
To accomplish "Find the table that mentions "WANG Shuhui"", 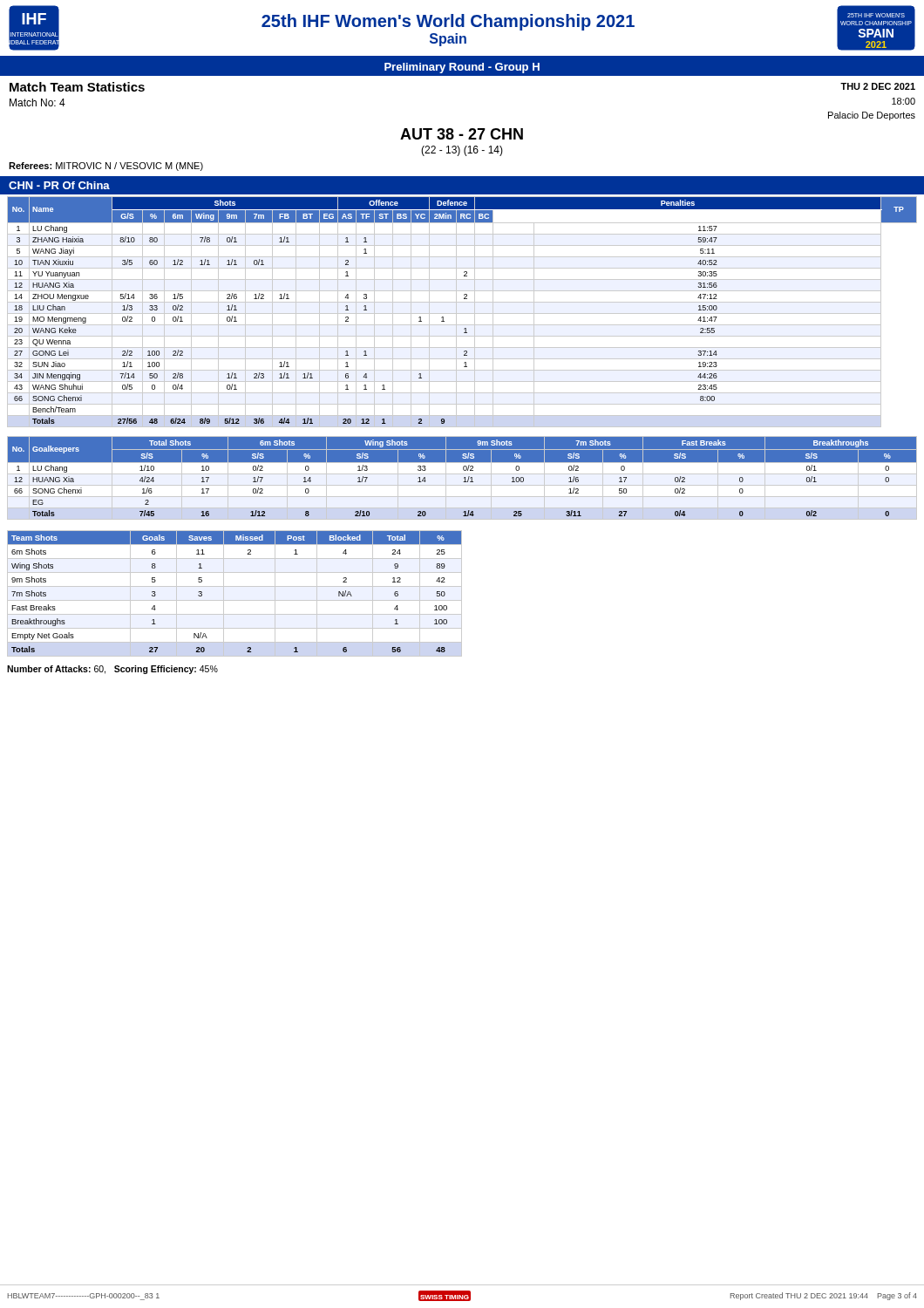I will tap(462, 311).
